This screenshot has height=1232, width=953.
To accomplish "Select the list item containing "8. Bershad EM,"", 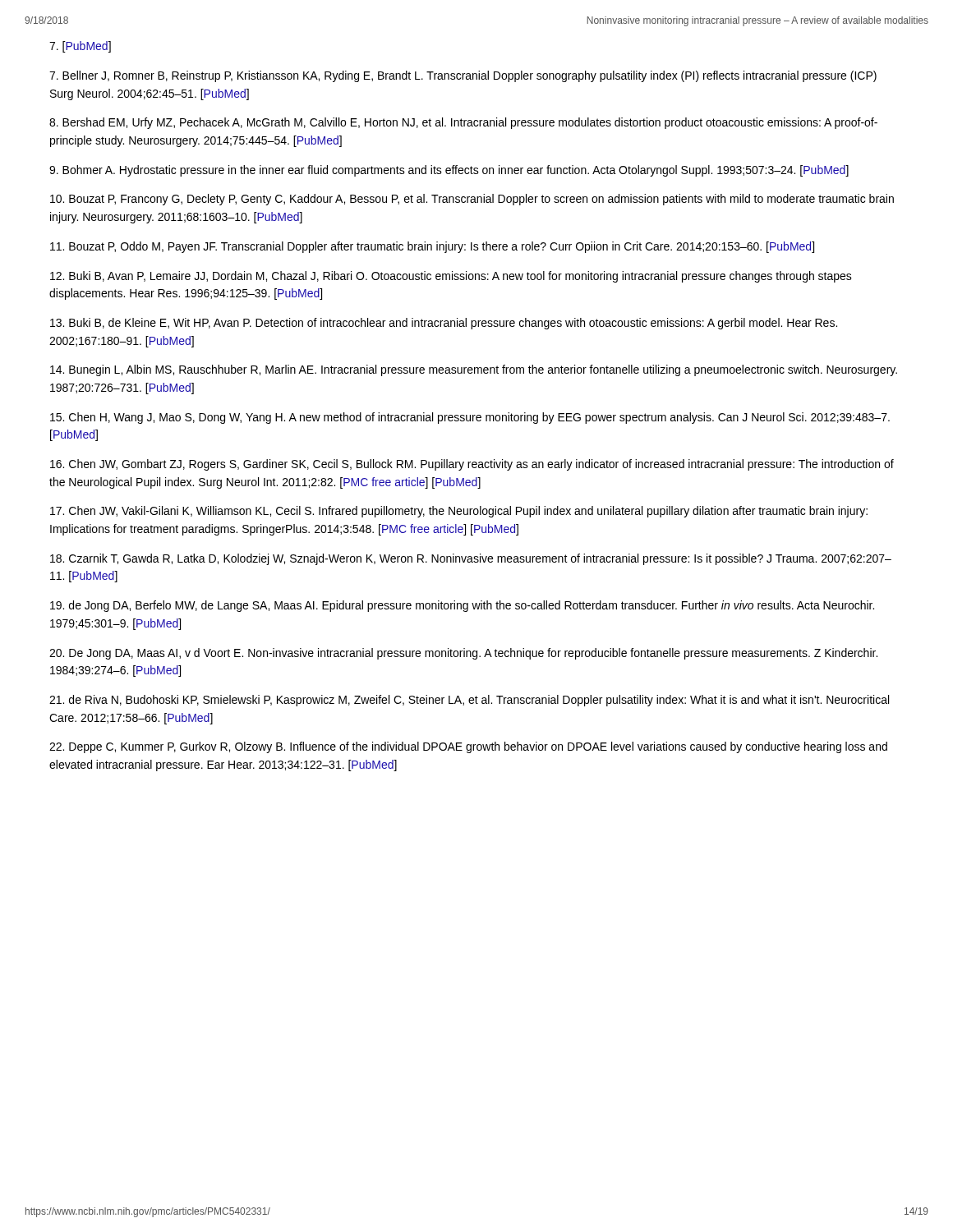I will point(464,132).
